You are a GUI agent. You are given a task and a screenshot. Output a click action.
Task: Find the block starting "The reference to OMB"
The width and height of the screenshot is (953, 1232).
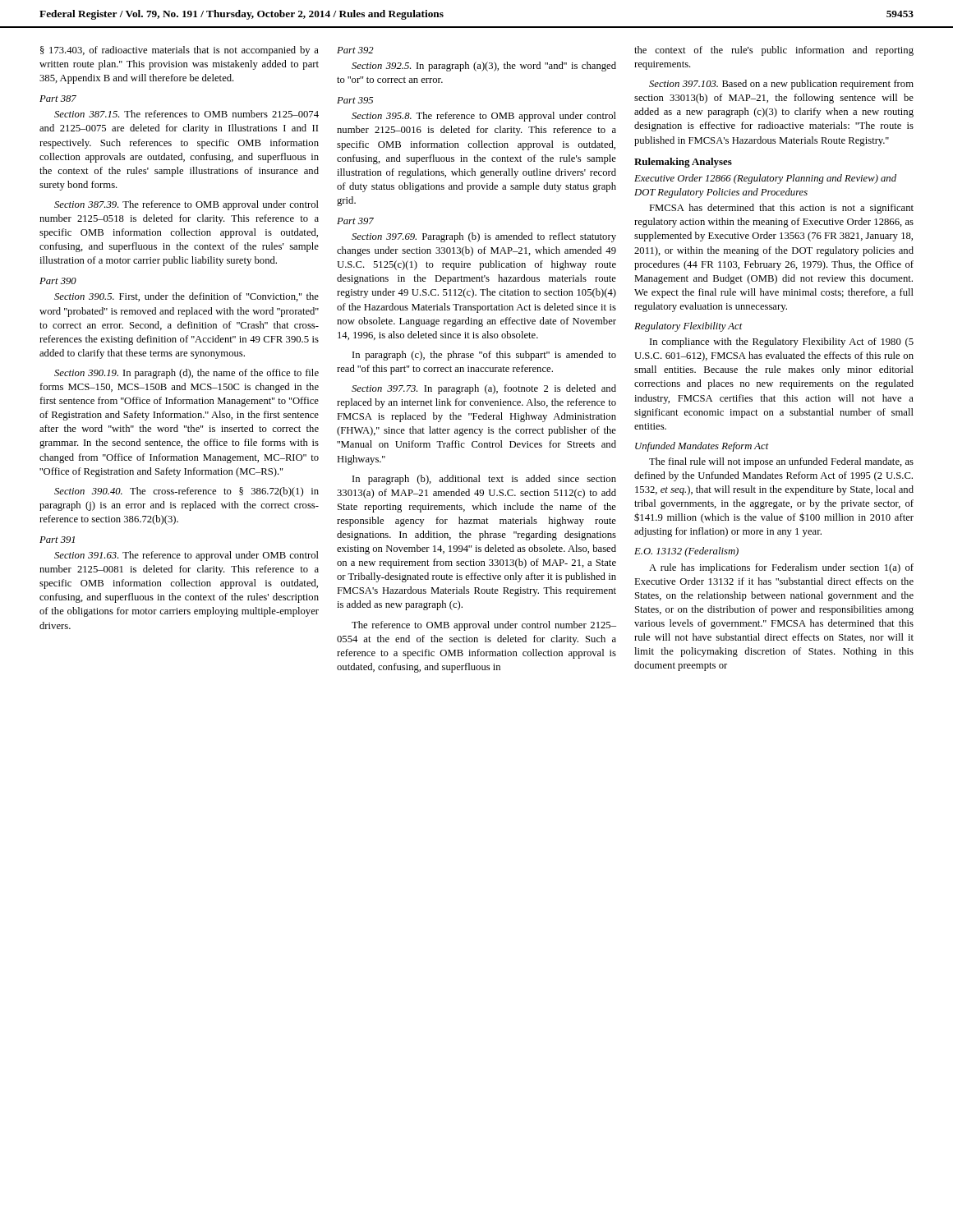(476, 646)
